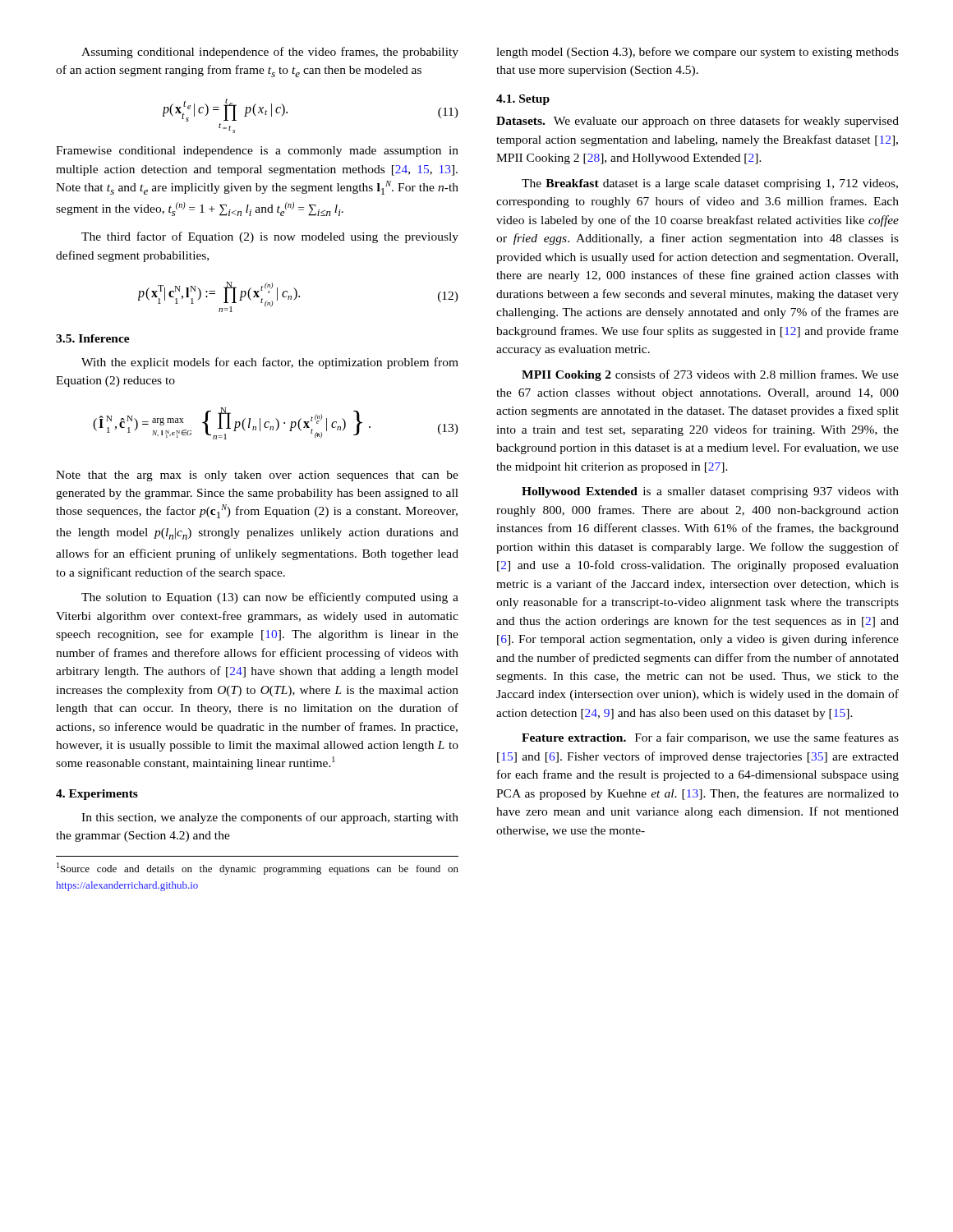
Task: Point to the block beginning "Framewise conditional independence is a"
Action: click(x=257, y=203)
